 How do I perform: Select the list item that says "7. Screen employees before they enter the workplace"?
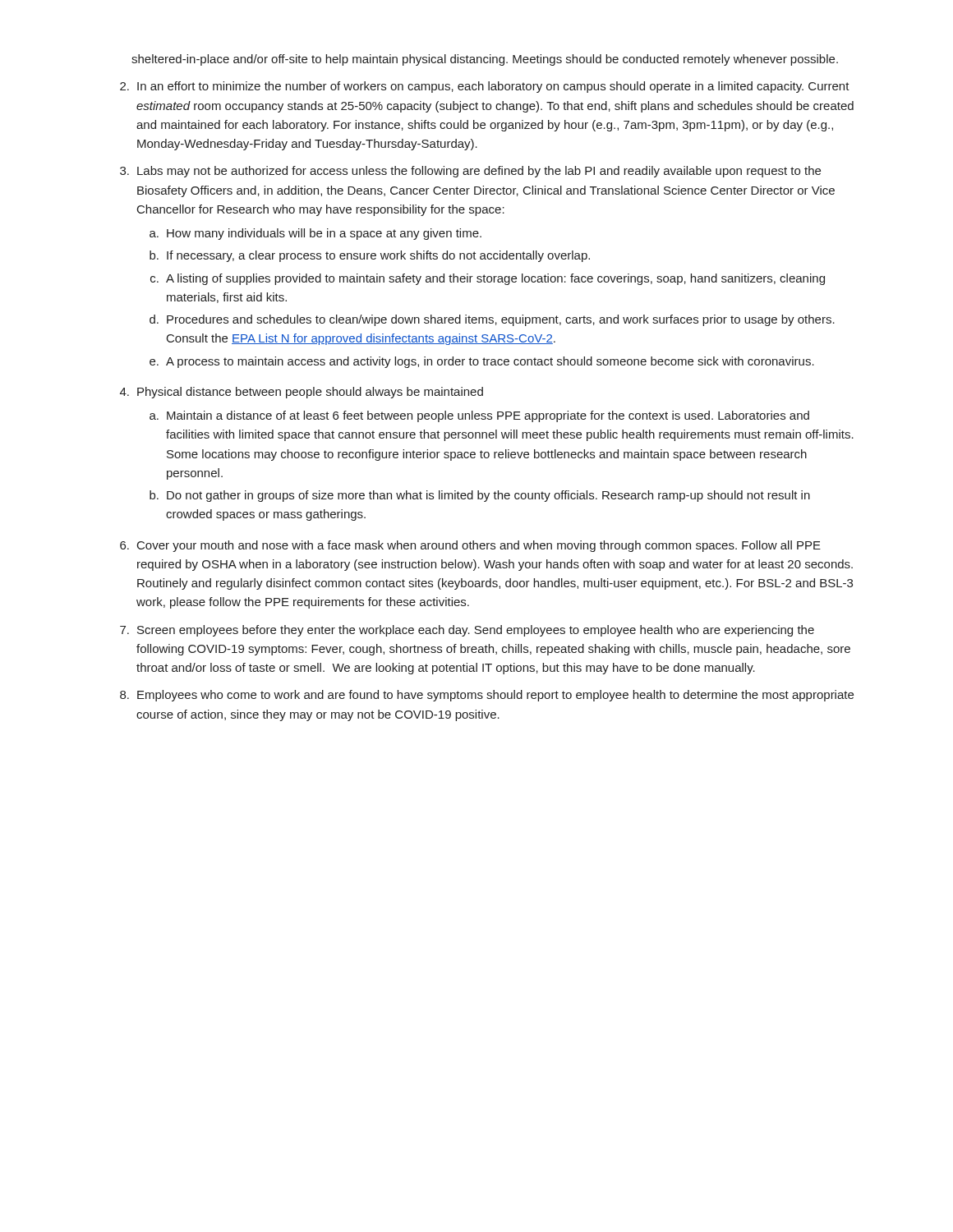click(476, 648)
